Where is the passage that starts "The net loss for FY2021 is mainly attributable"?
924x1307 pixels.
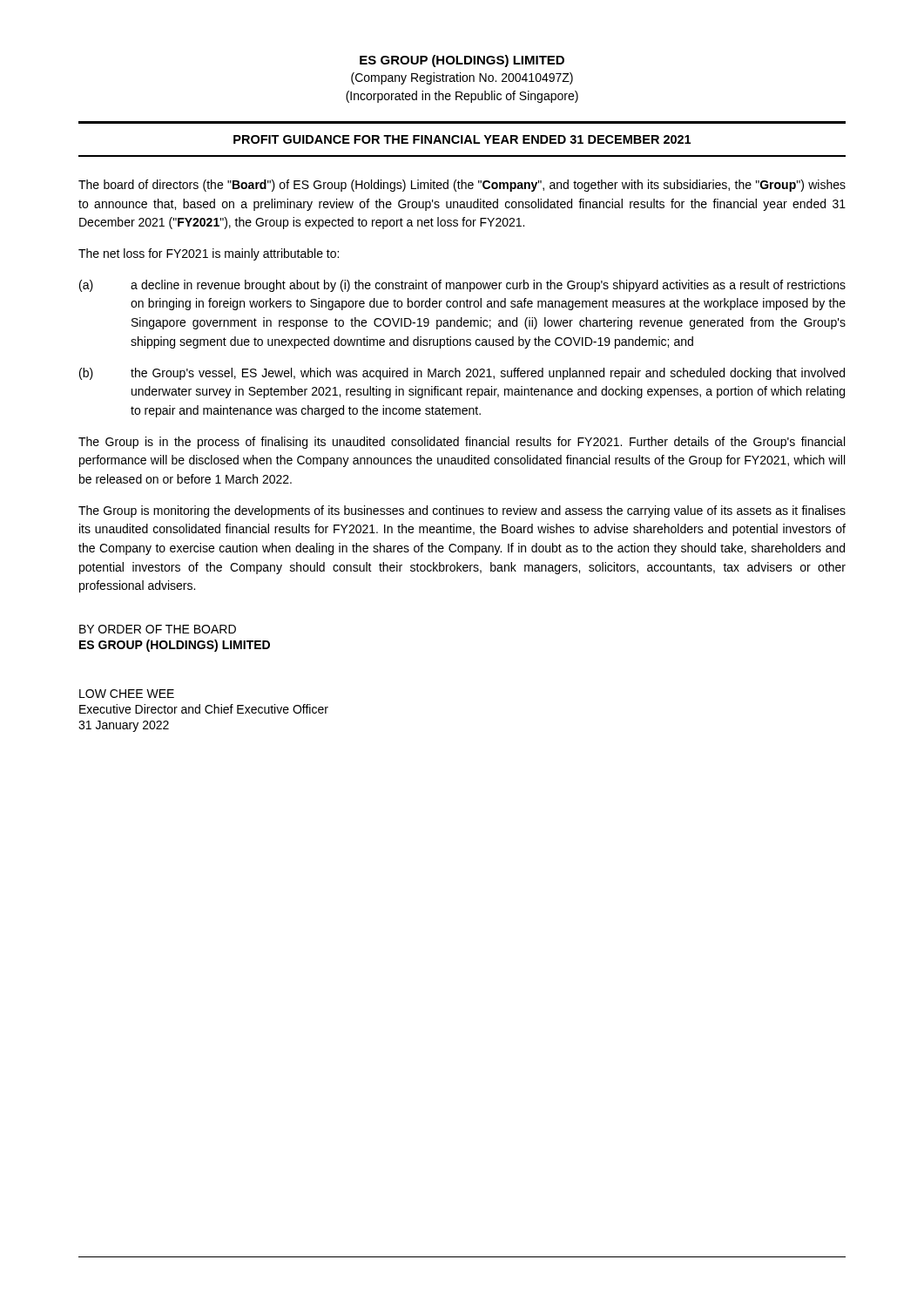pos(209,254)
